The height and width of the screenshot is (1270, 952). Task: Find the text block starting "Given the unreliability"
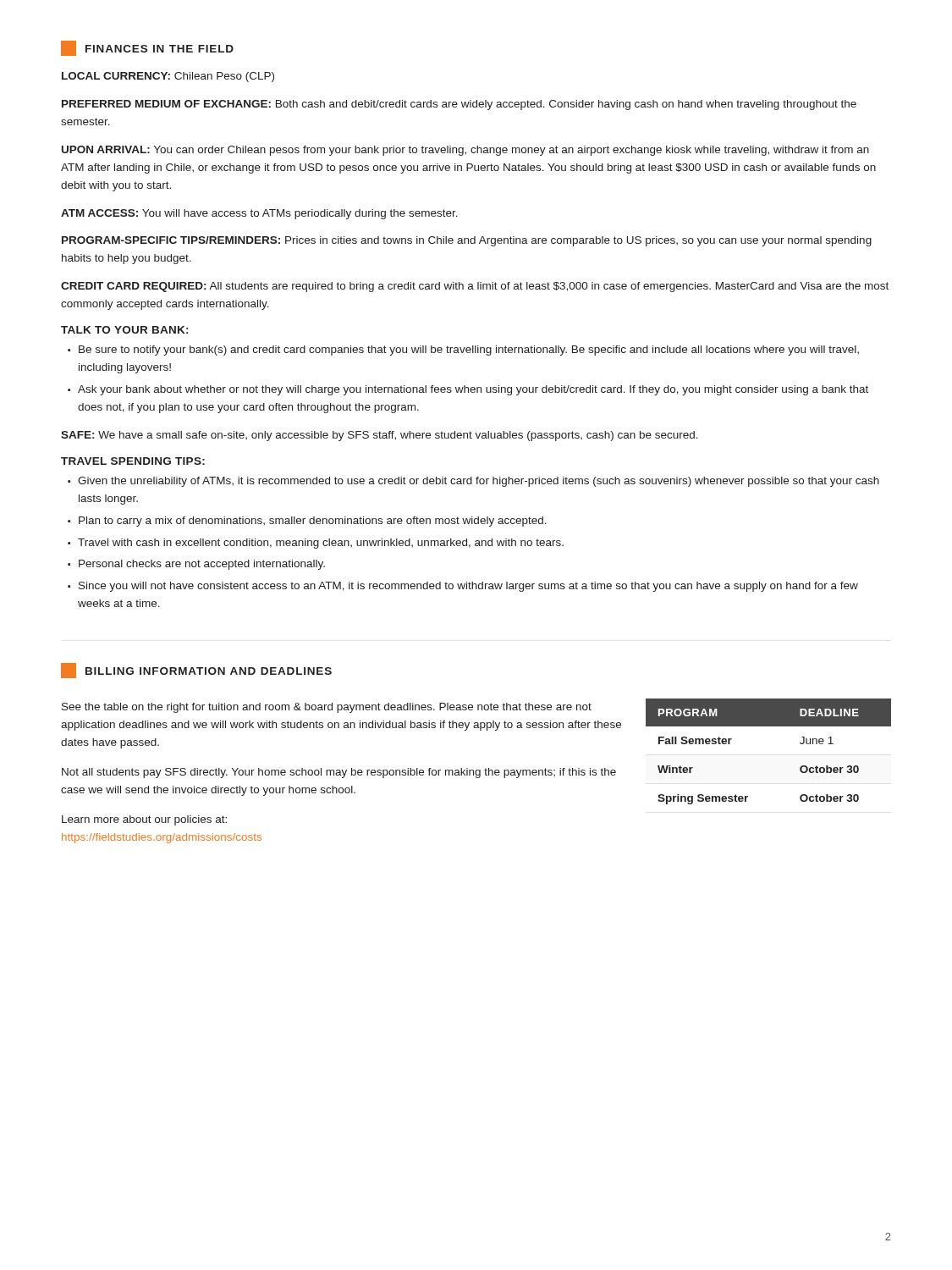479,489
